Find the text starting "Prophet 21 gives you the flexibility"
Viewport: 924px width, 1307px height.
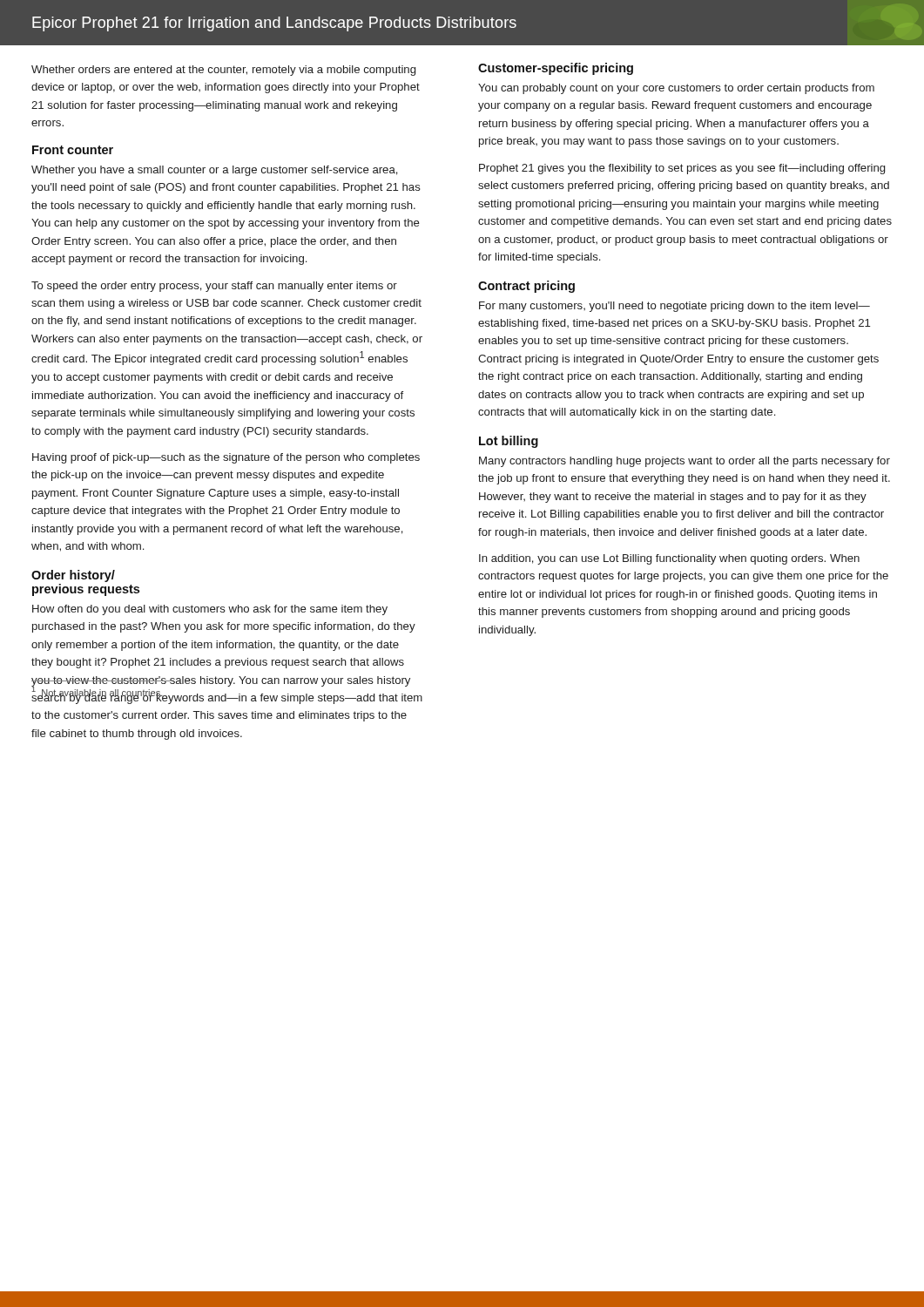coord(685,213)
